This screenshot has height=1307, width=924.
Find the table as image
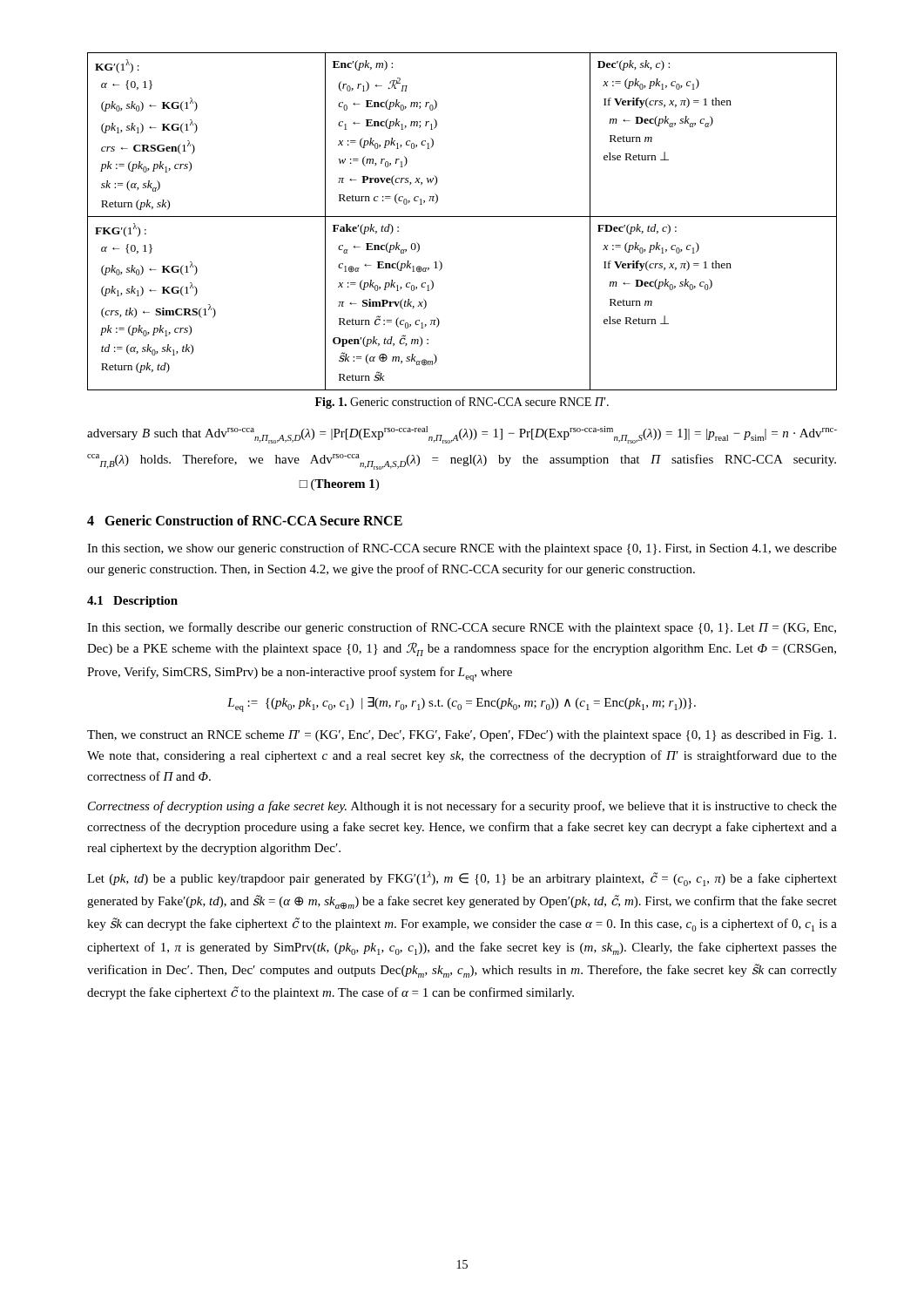[462, 221]
